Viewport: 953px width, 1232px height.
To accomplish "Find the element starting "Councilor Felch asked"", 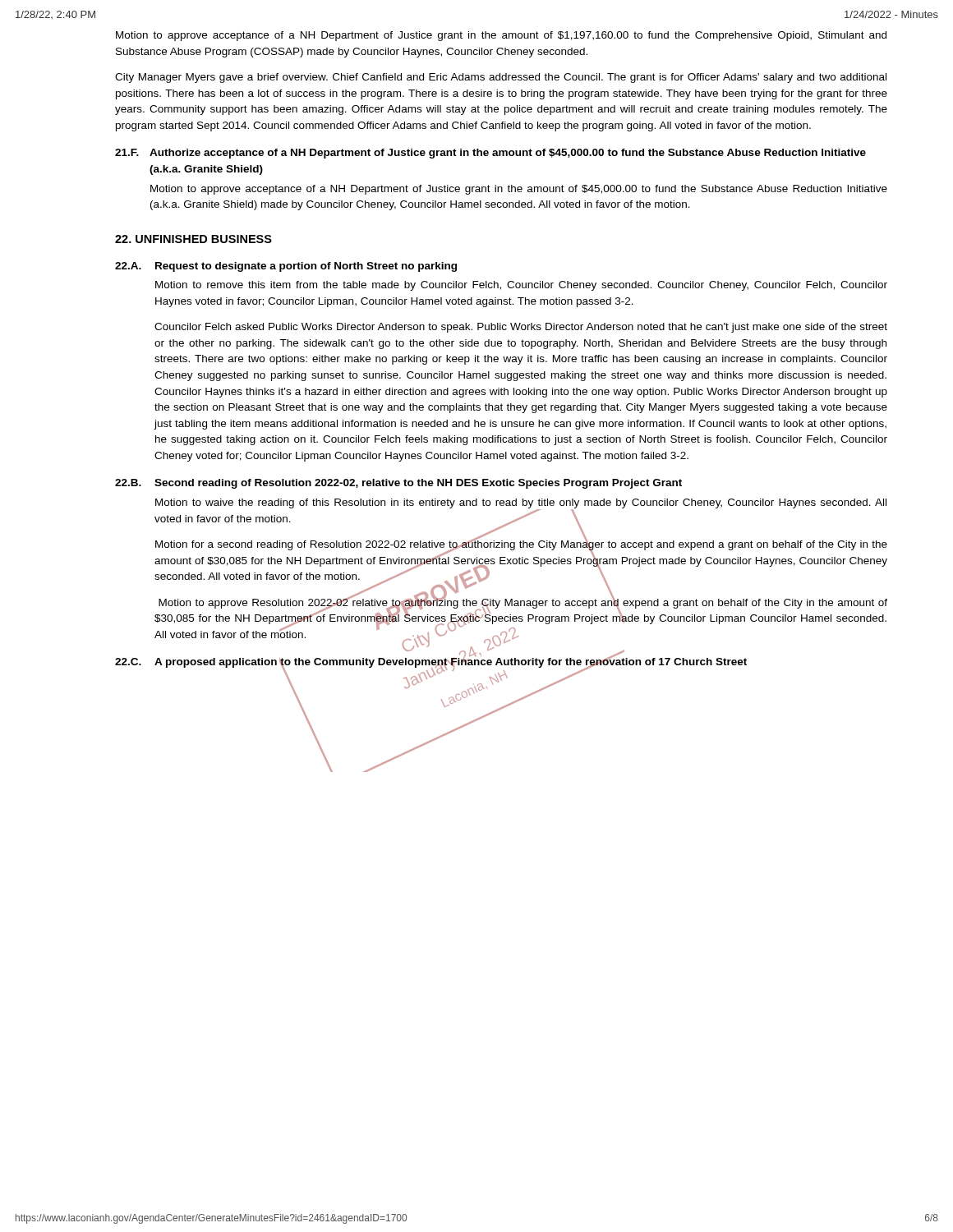I will tap(521, 391).
